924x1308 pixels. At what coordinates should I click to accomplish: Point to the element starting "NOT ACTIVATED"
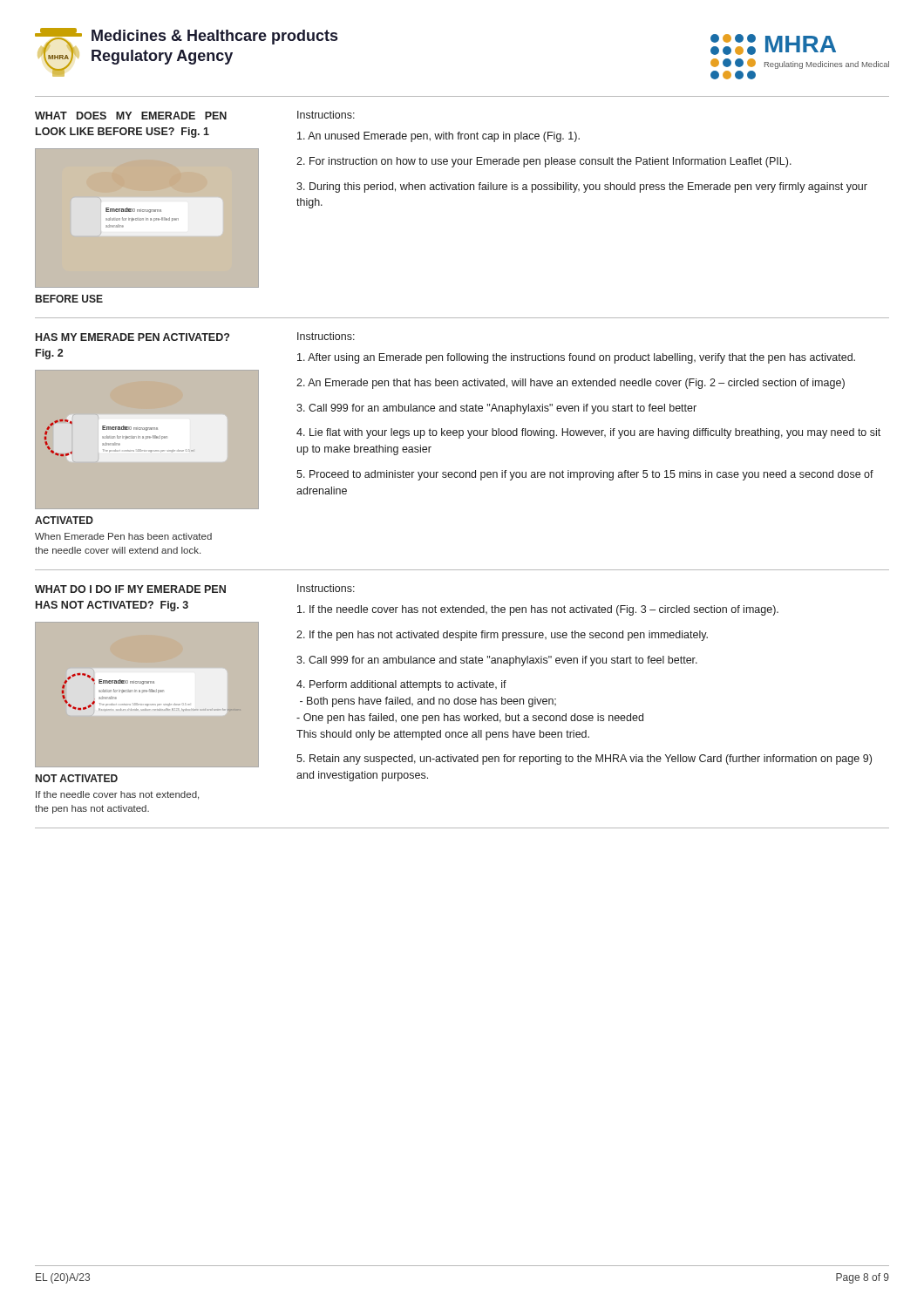pyautogui.click(x=76, y=779)
